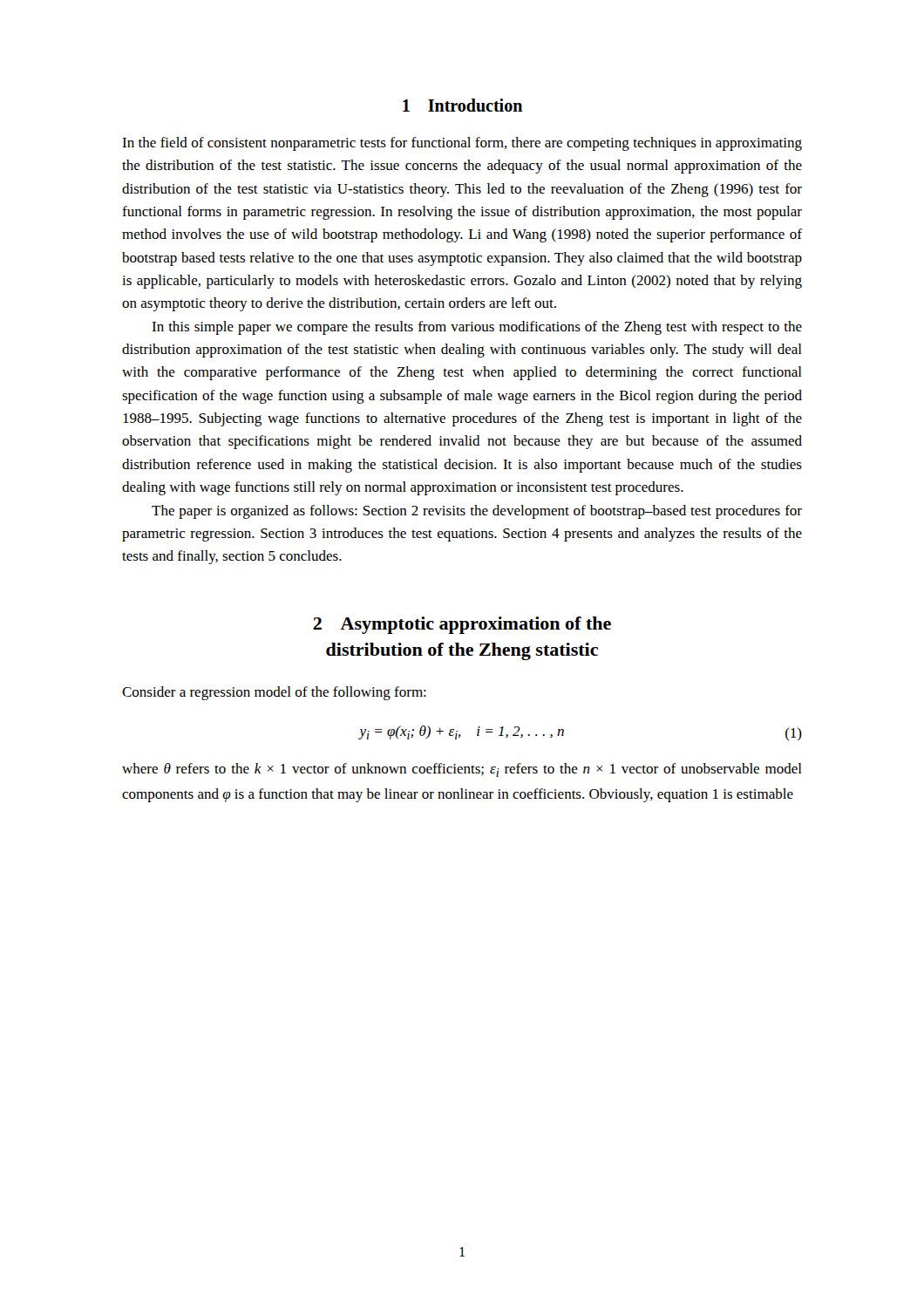Locate the section header with the text "2 Asymptotic approximation of thedistribution"
The image size is (924, 1308).
pos(462,636)
